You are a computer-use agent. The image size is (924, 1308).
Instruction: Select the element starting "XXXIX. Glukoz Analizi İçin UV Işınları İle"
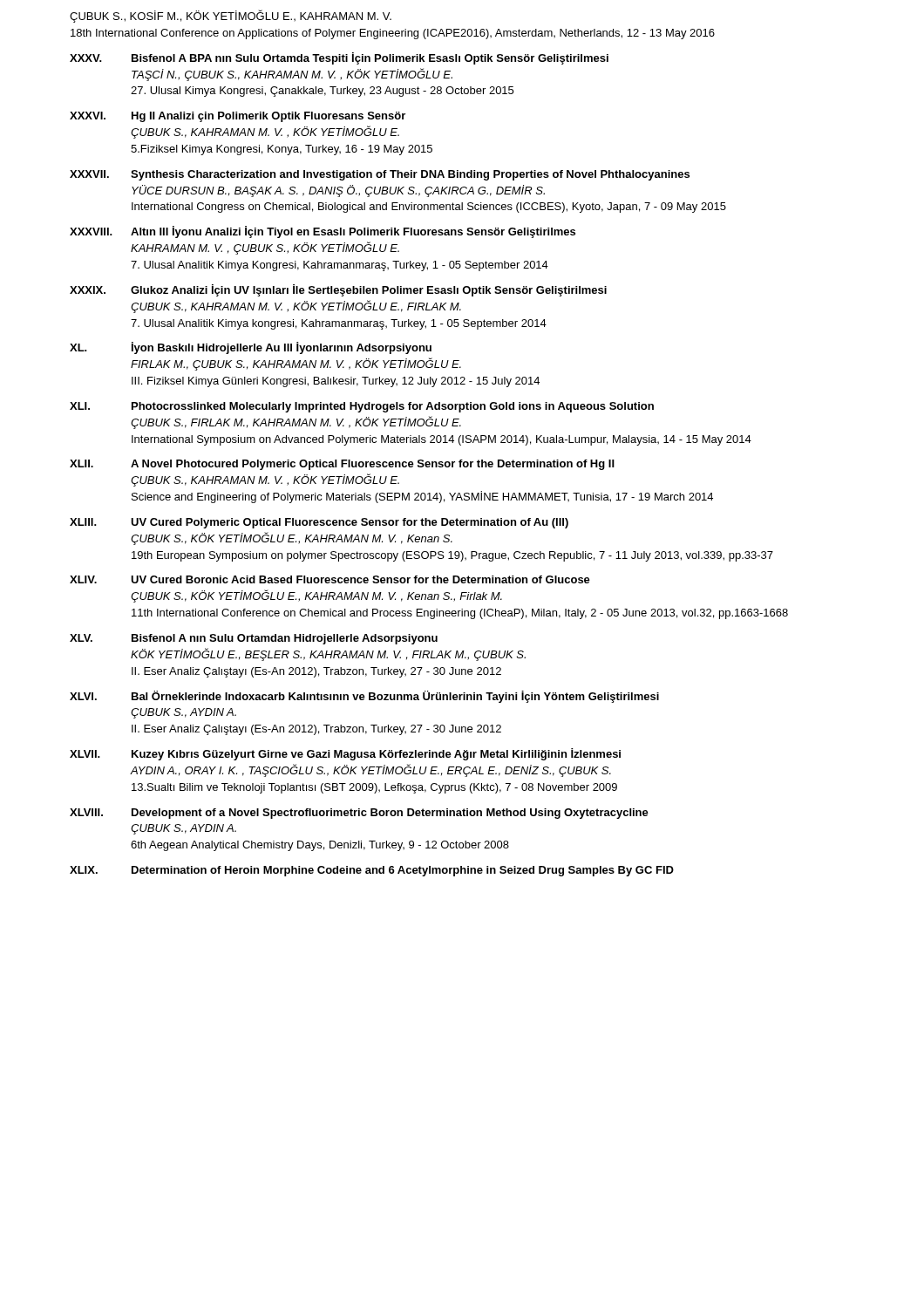coord(338,290)
